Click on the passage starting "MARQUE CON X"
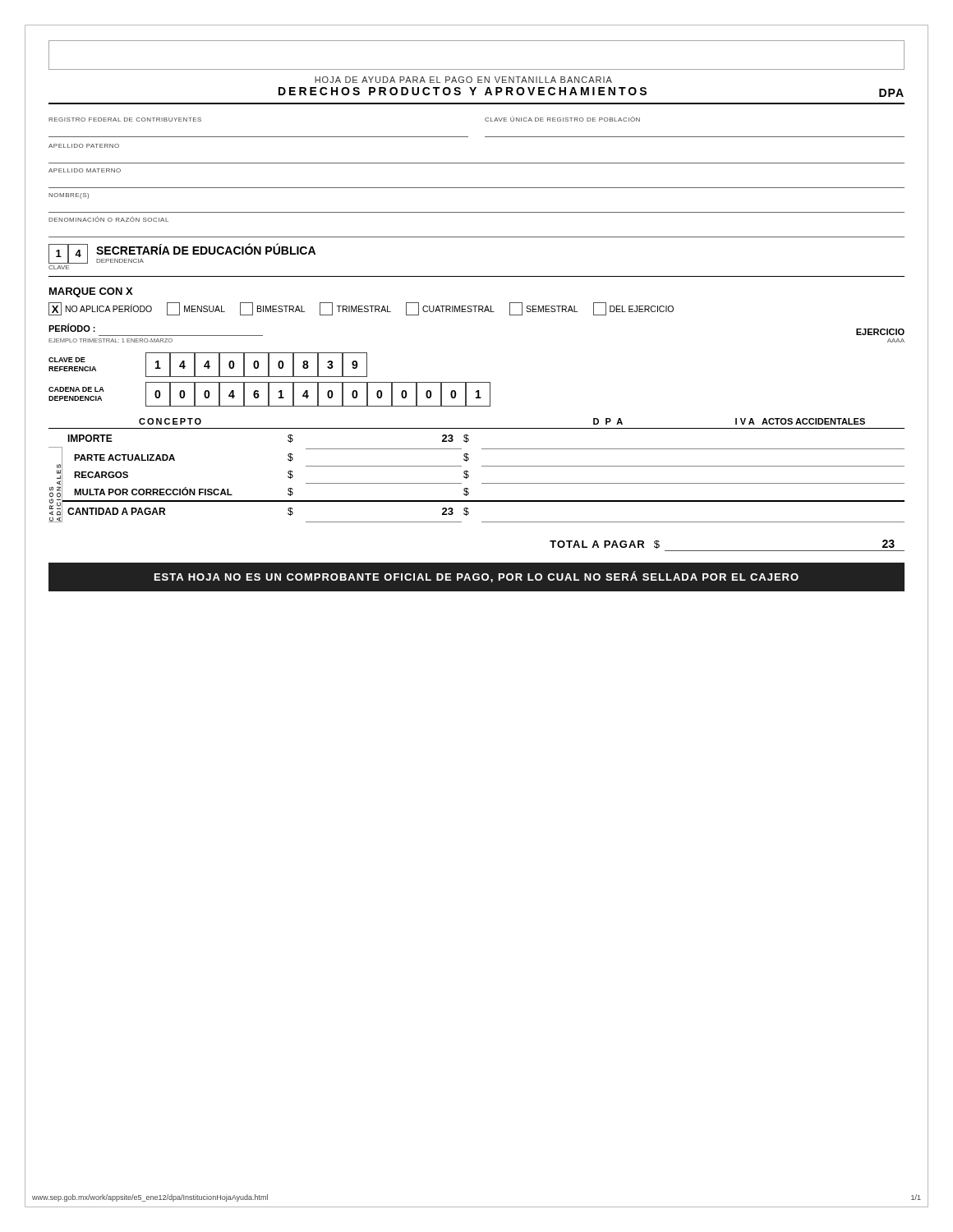 [91, 292]
